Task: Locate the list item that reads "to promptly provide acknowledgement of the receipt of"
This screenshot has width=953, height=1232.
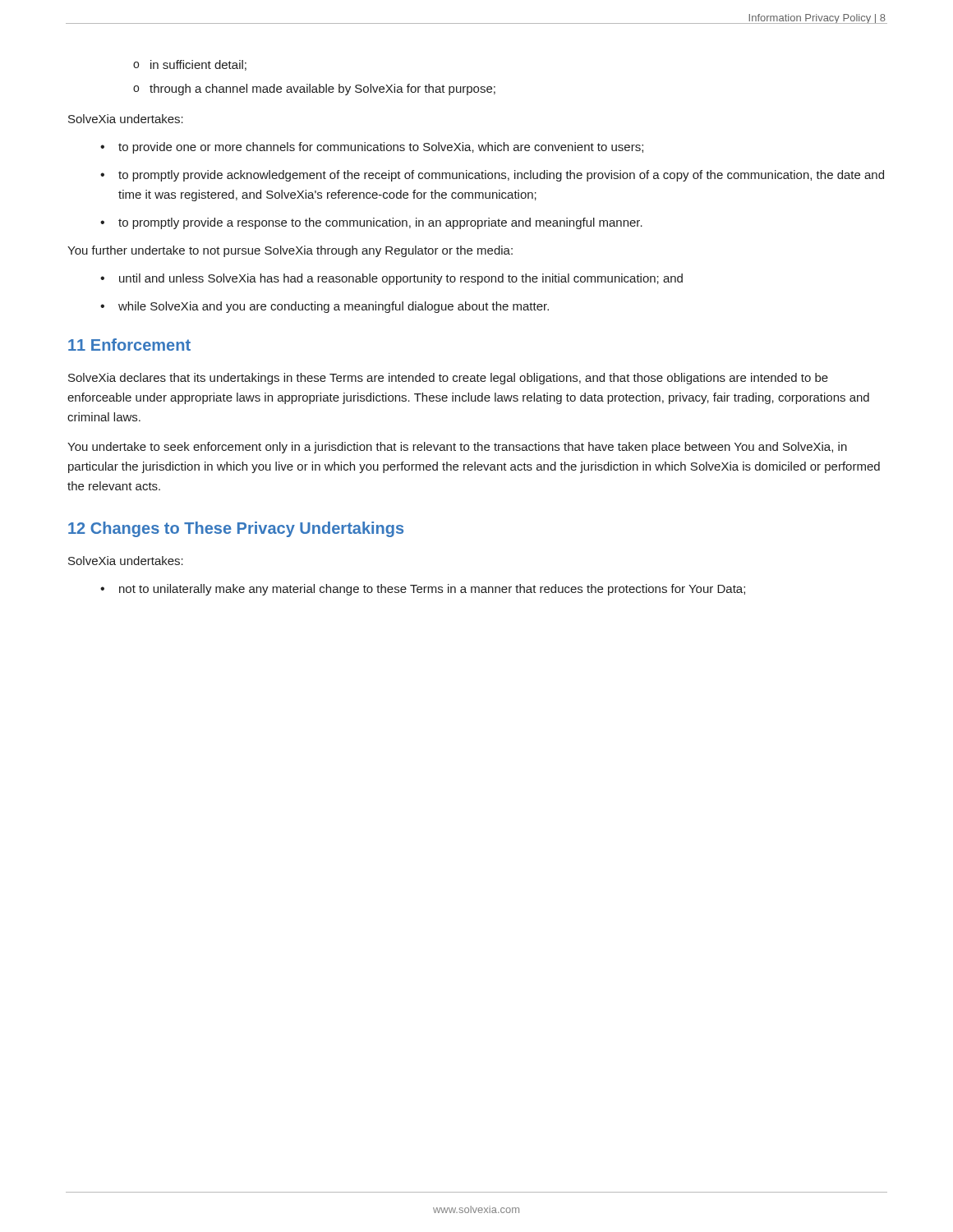Action: click(x=502, y=184)
